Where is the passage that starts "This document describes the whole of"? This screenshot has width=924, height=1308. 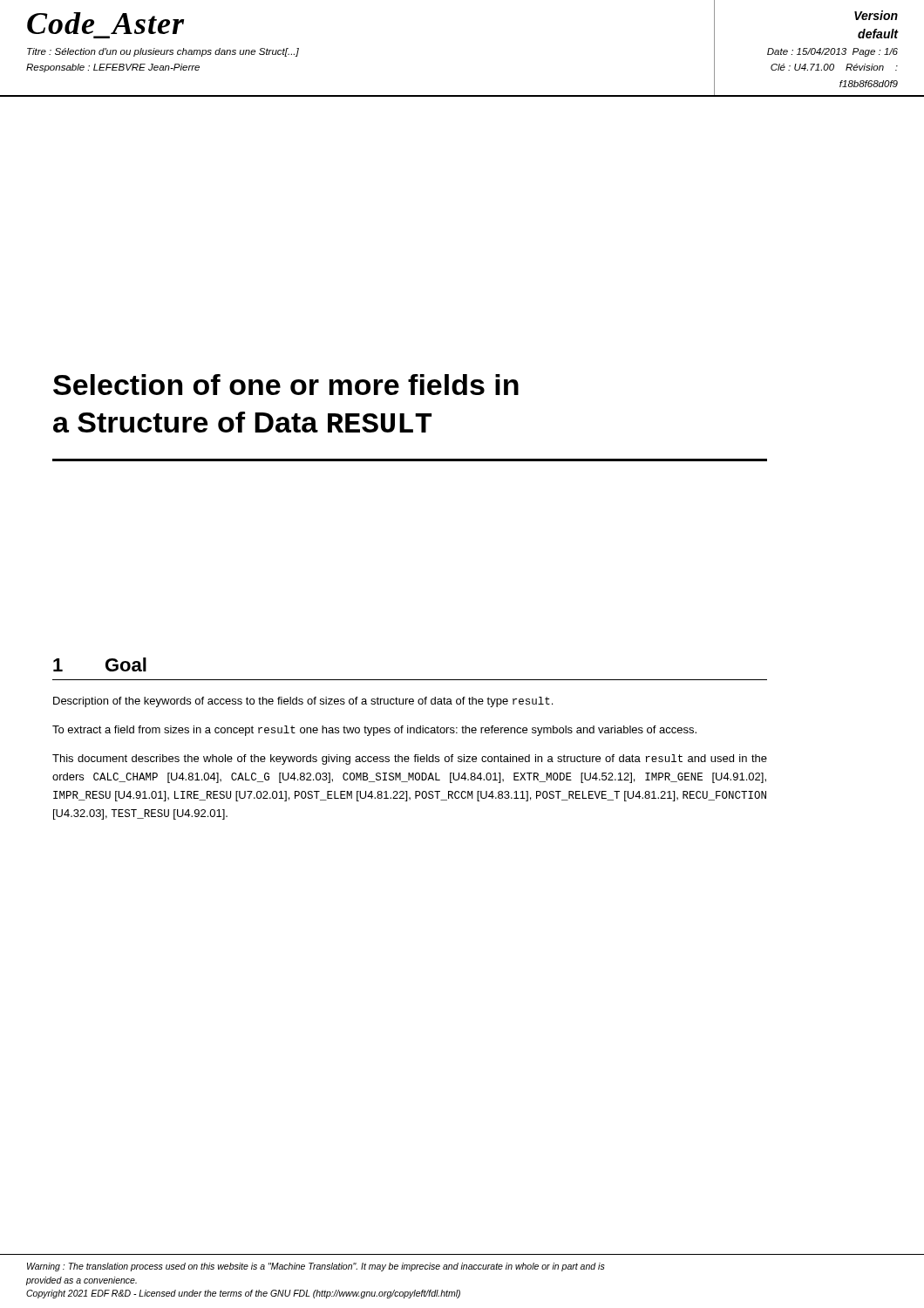pyautogui.click(x=410, y=786)
